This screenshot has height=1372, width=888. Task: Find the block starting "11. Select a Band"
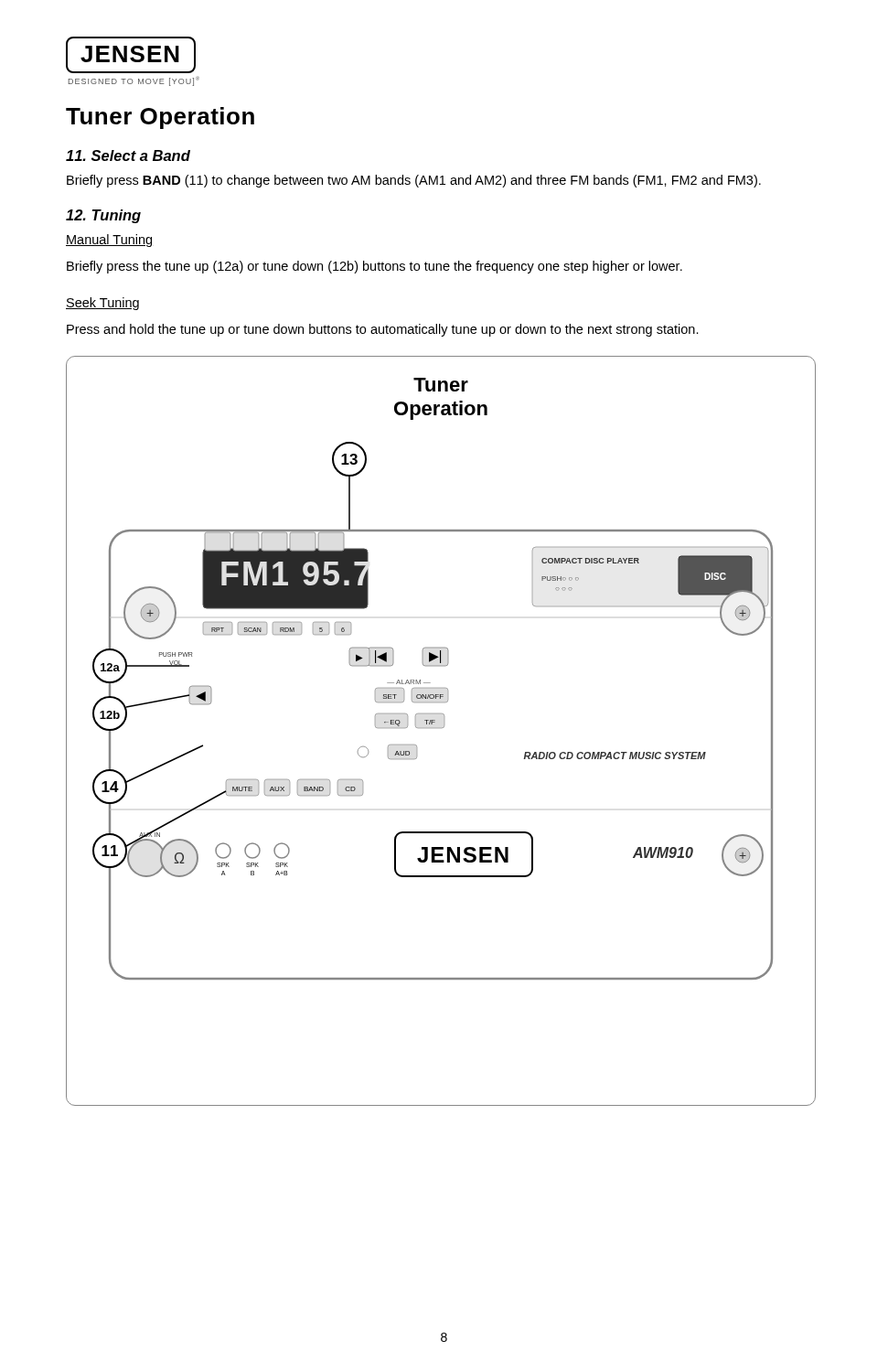(x=128, y=155)
